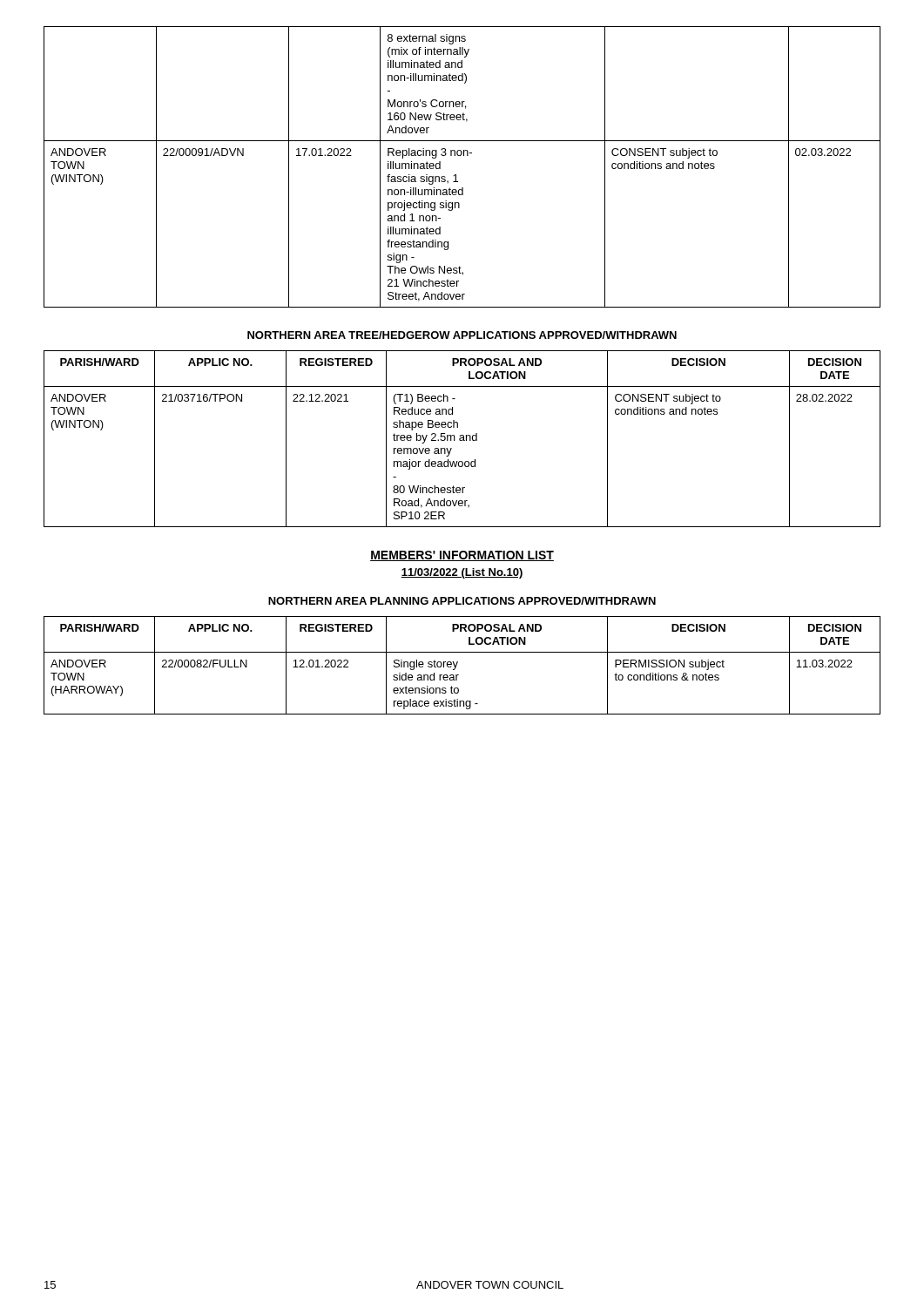The width and height of the screenshot is (924, 1307).
Task: Select the block starting "MEMBERS' INFORMATION LIST"
Action: pyautogui.click(x=462, y=555)
